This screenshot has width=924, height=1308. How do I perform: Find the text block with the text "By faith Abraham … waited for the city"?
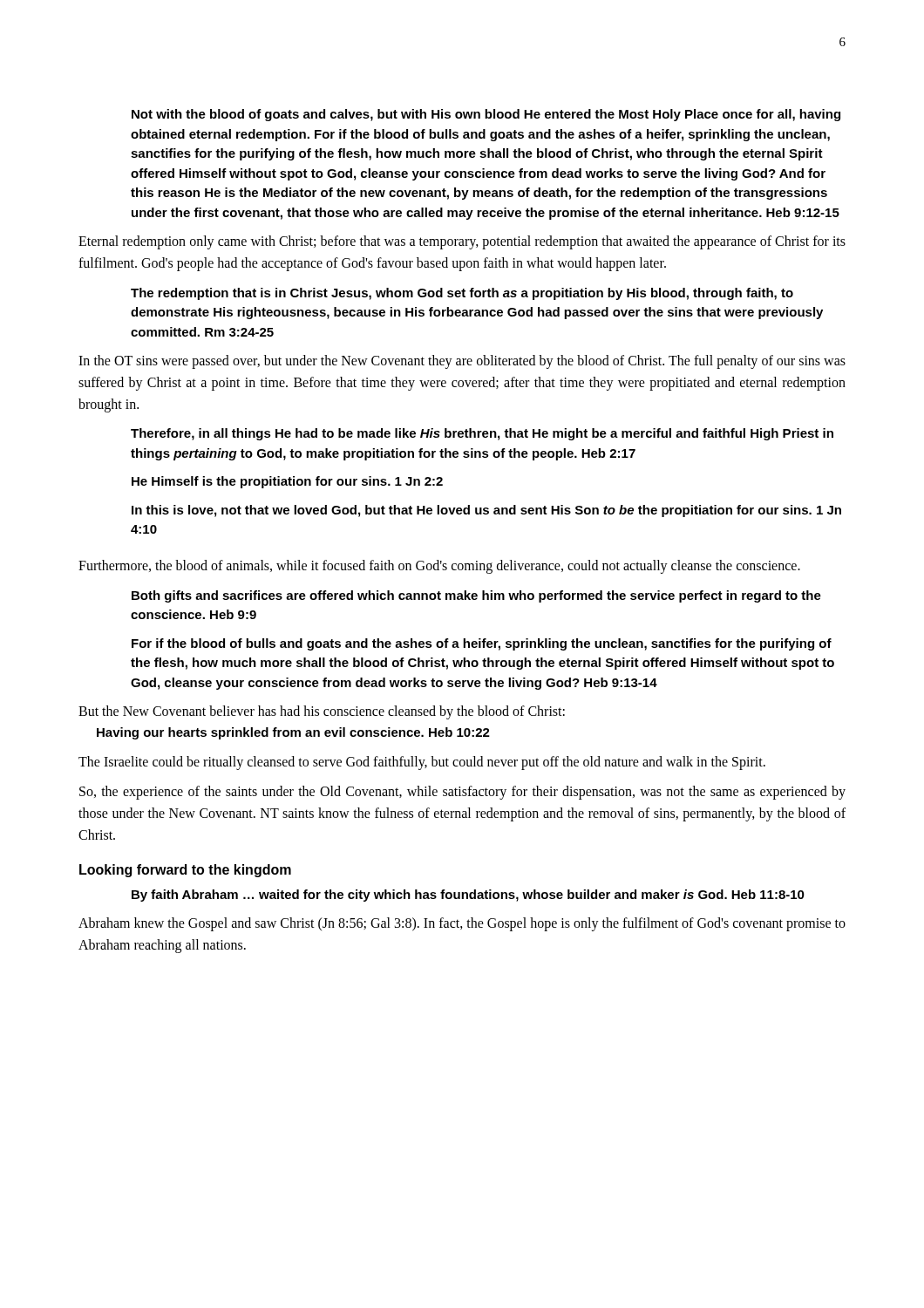[468, 894]
